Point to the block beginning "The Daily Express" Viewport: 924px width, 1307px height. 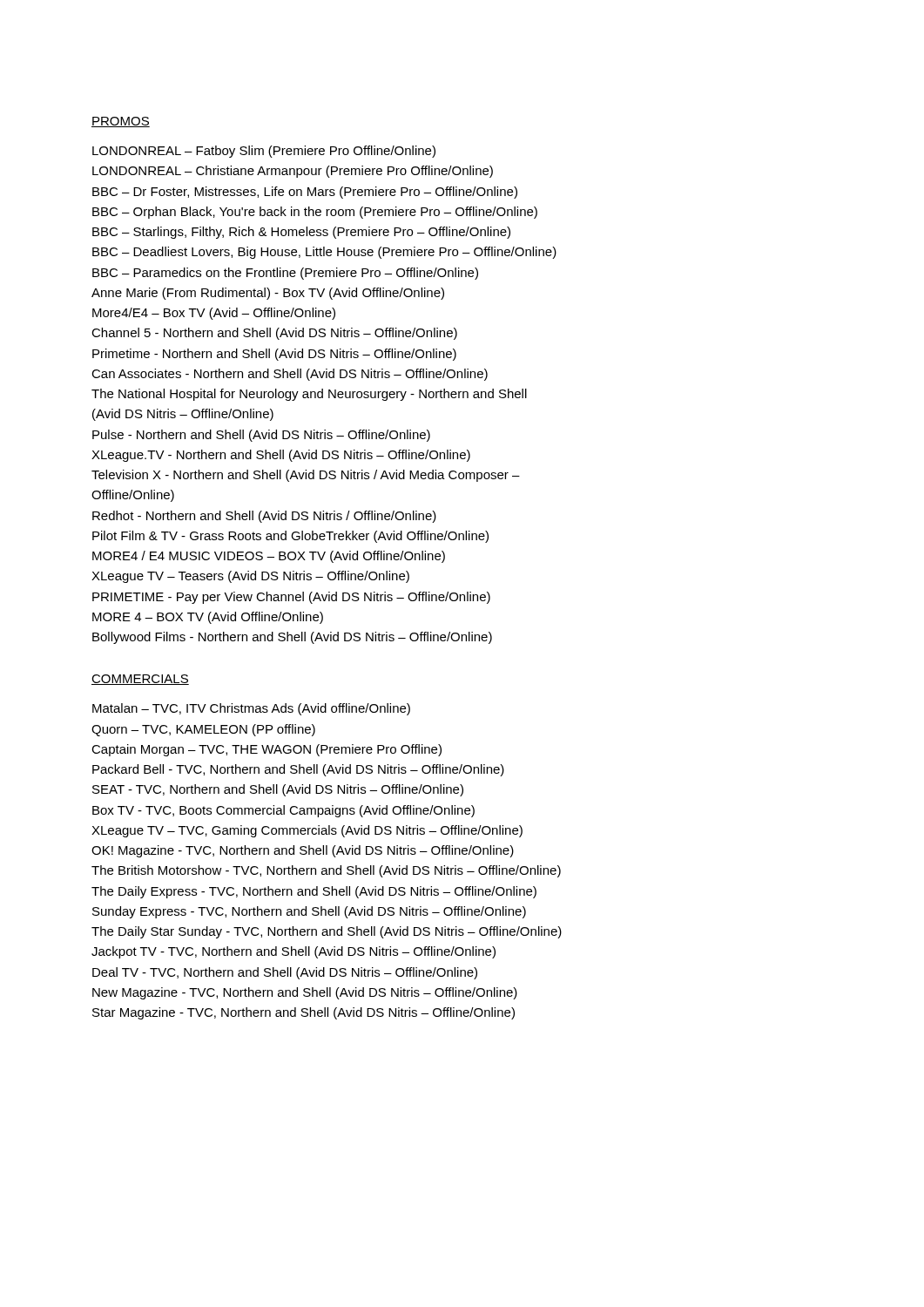(314, 891)
